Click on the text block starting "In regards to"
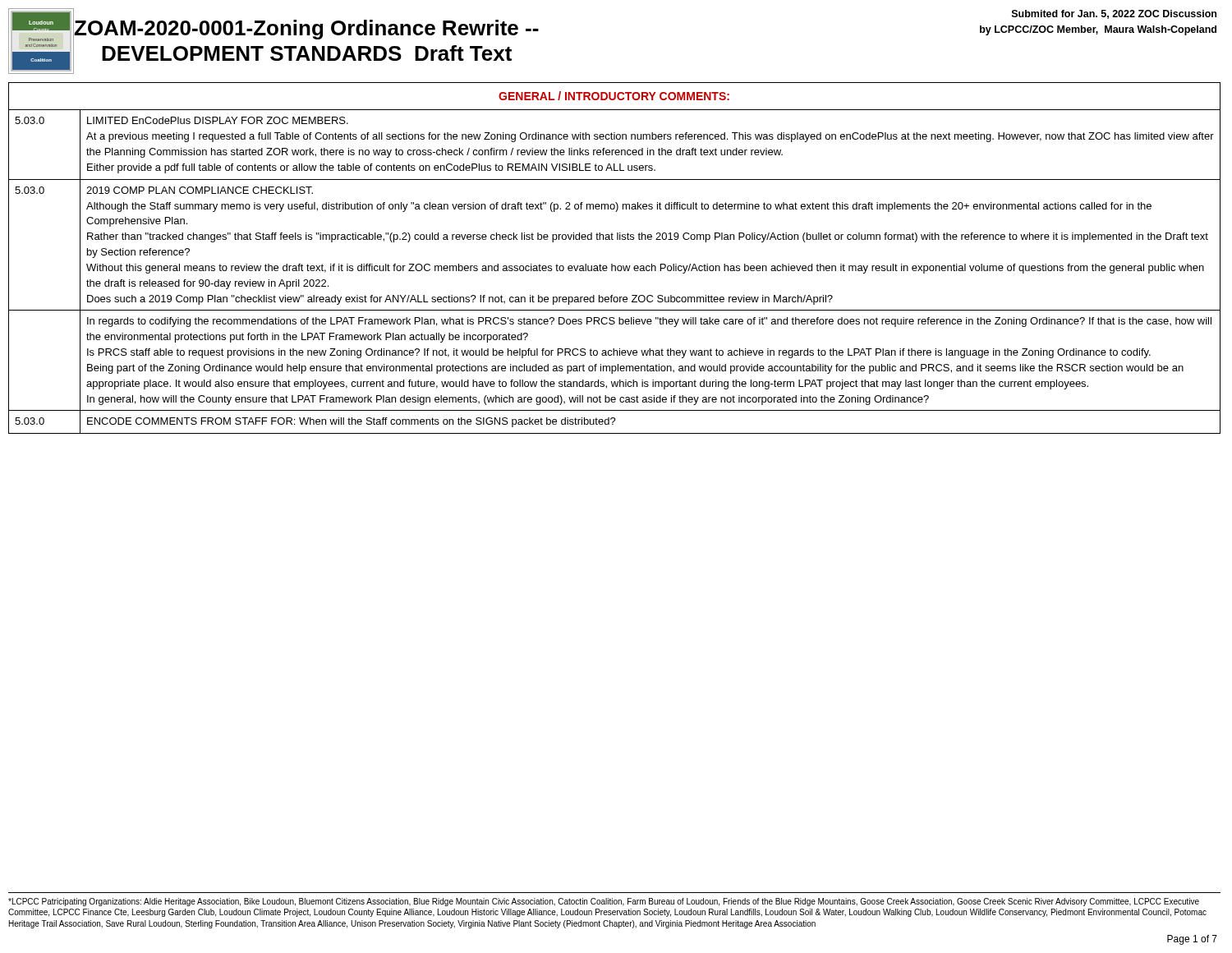Image resolution: width=1232 pixels, height=953 pixels. click(x=649, y=360)
